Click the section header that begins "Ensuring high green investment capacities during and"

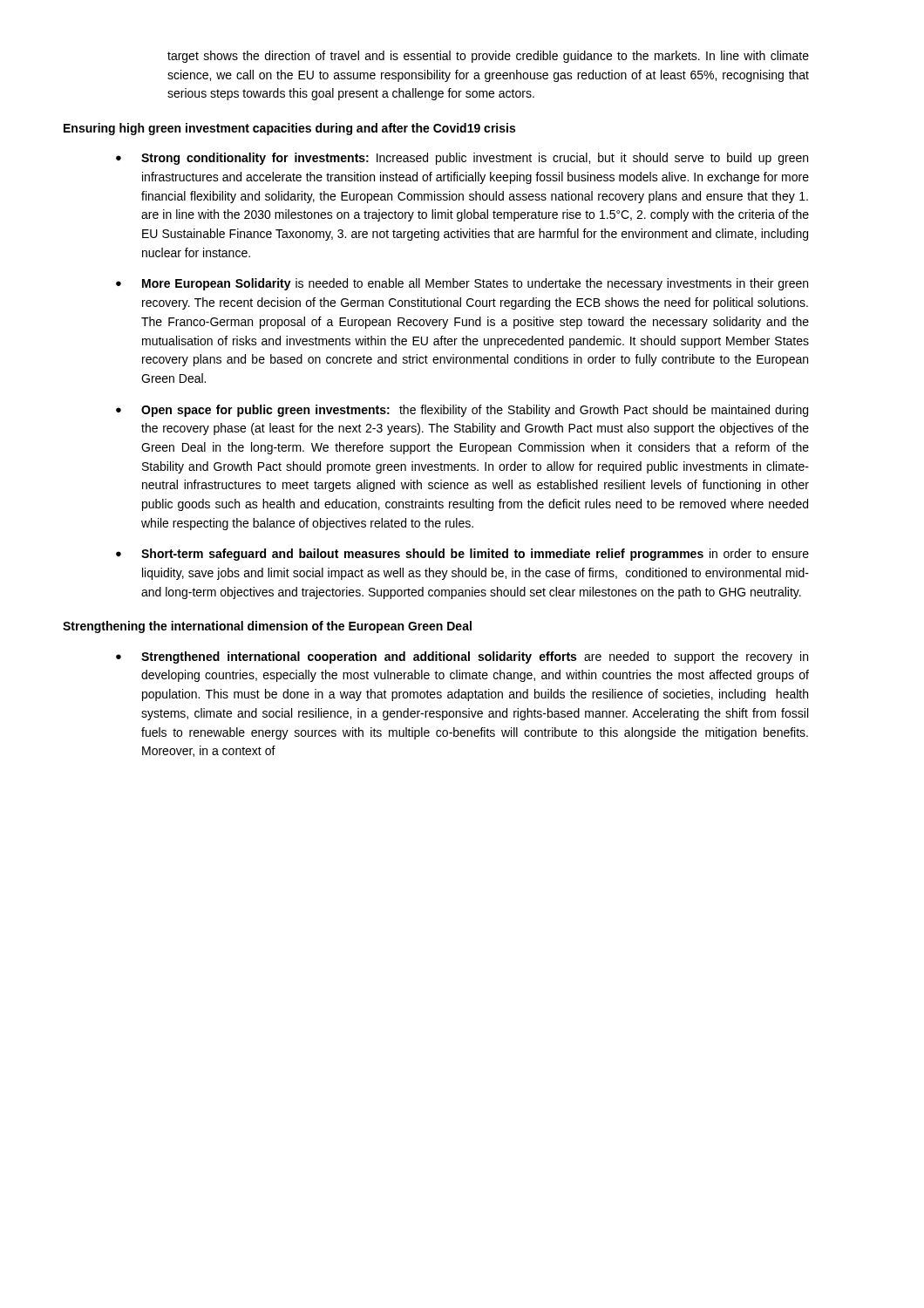(289, 128)
